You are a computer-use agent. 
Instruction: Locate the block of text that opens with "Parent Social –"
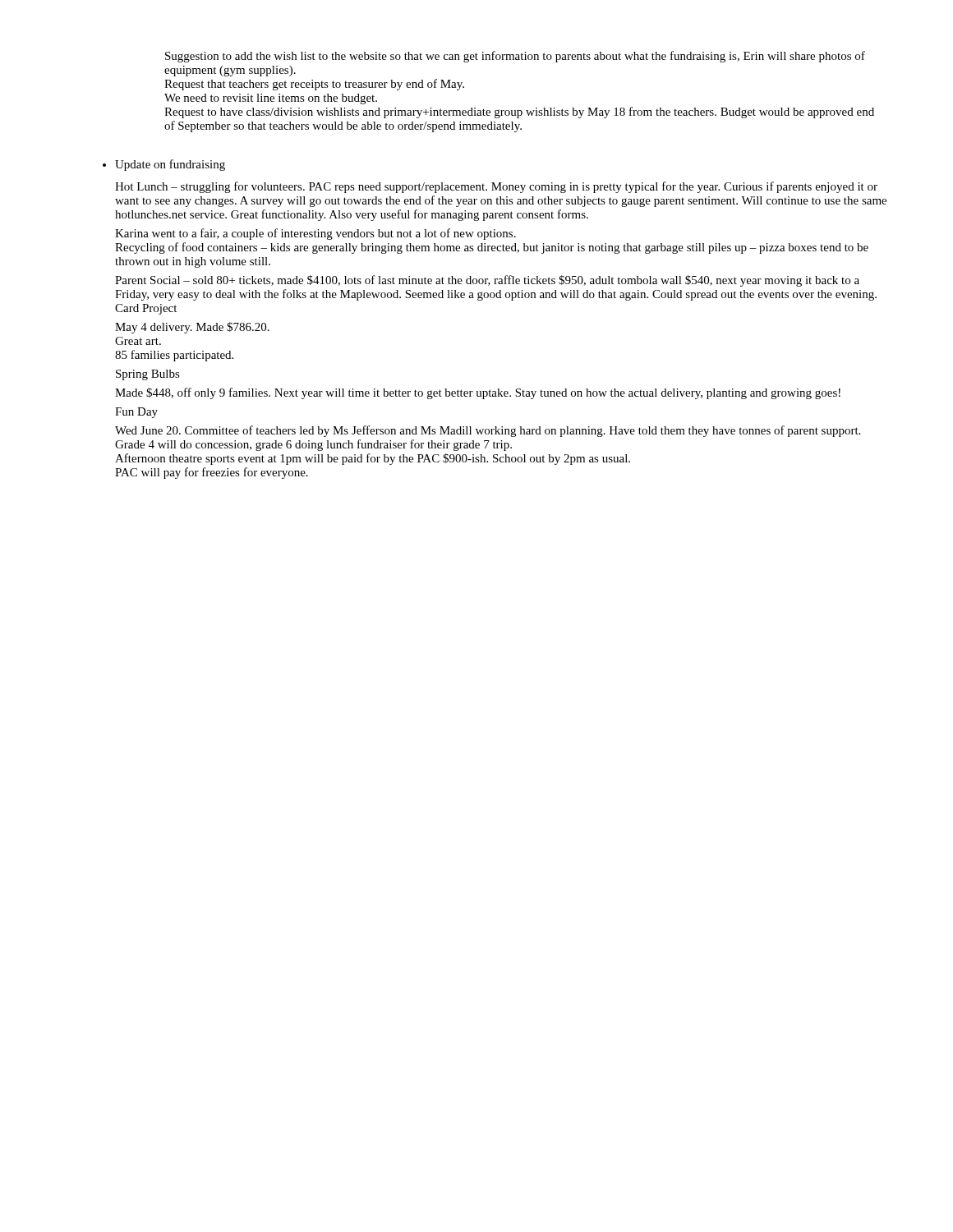[501, 287]
